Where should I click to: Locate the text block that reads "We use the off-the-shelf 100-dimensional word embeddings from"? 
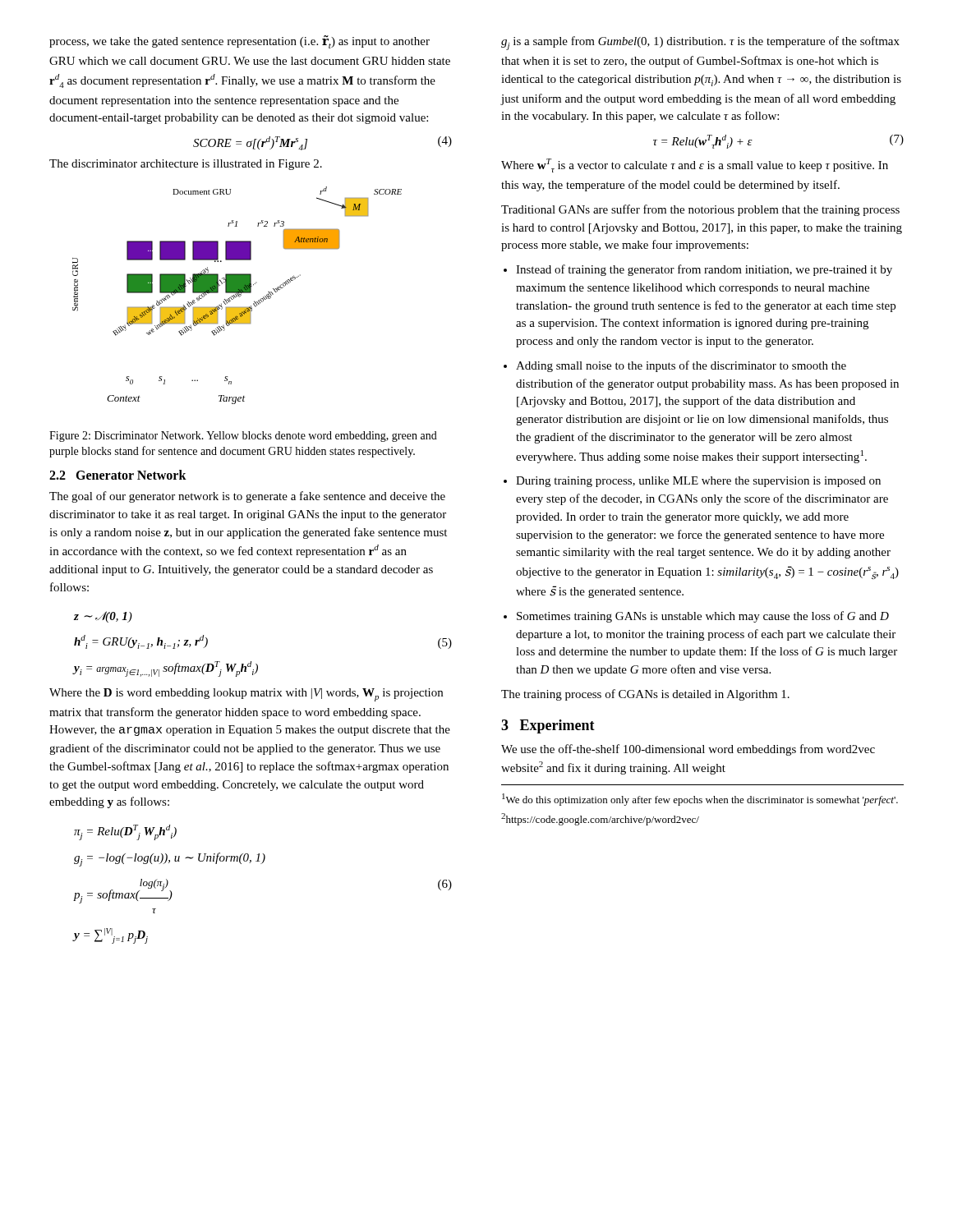tap(702, 759)
